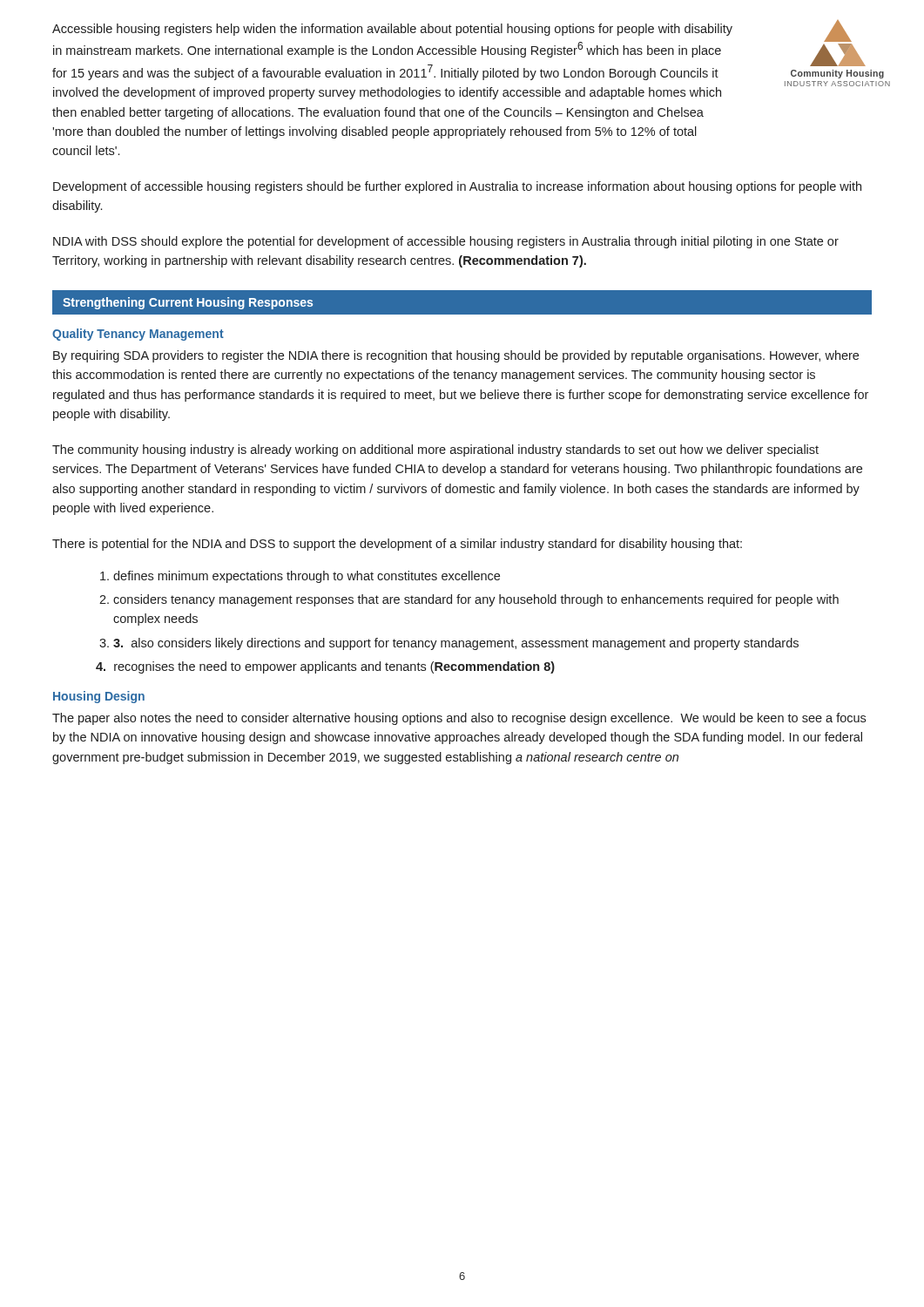Point to the block beginning "The community housing"
924x1307 pixels.
click(x=458, y=479)
